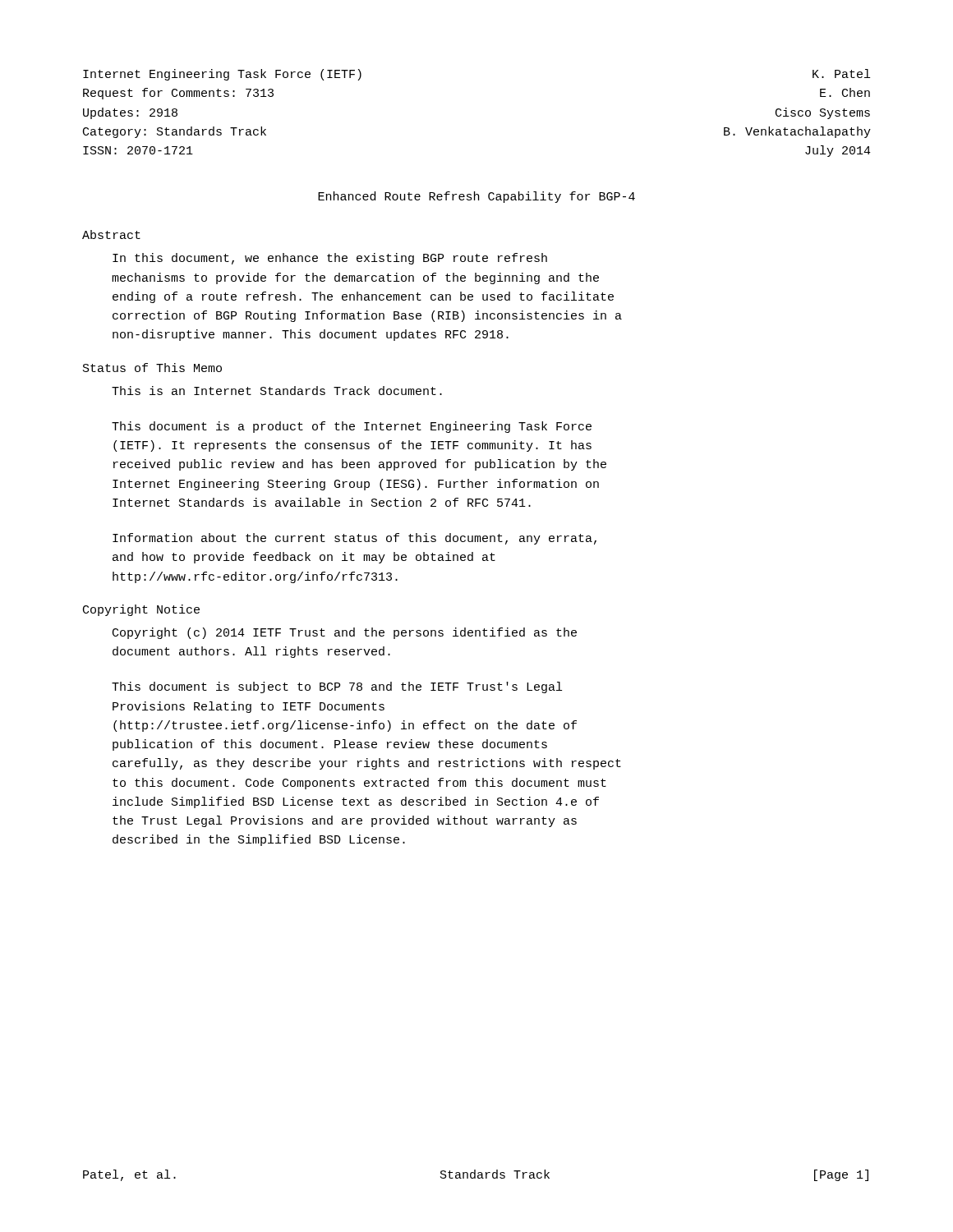Screen dimensions: 1232x953
Task: Click on the text block containing "Information about the current status of"
Action: 356,558
